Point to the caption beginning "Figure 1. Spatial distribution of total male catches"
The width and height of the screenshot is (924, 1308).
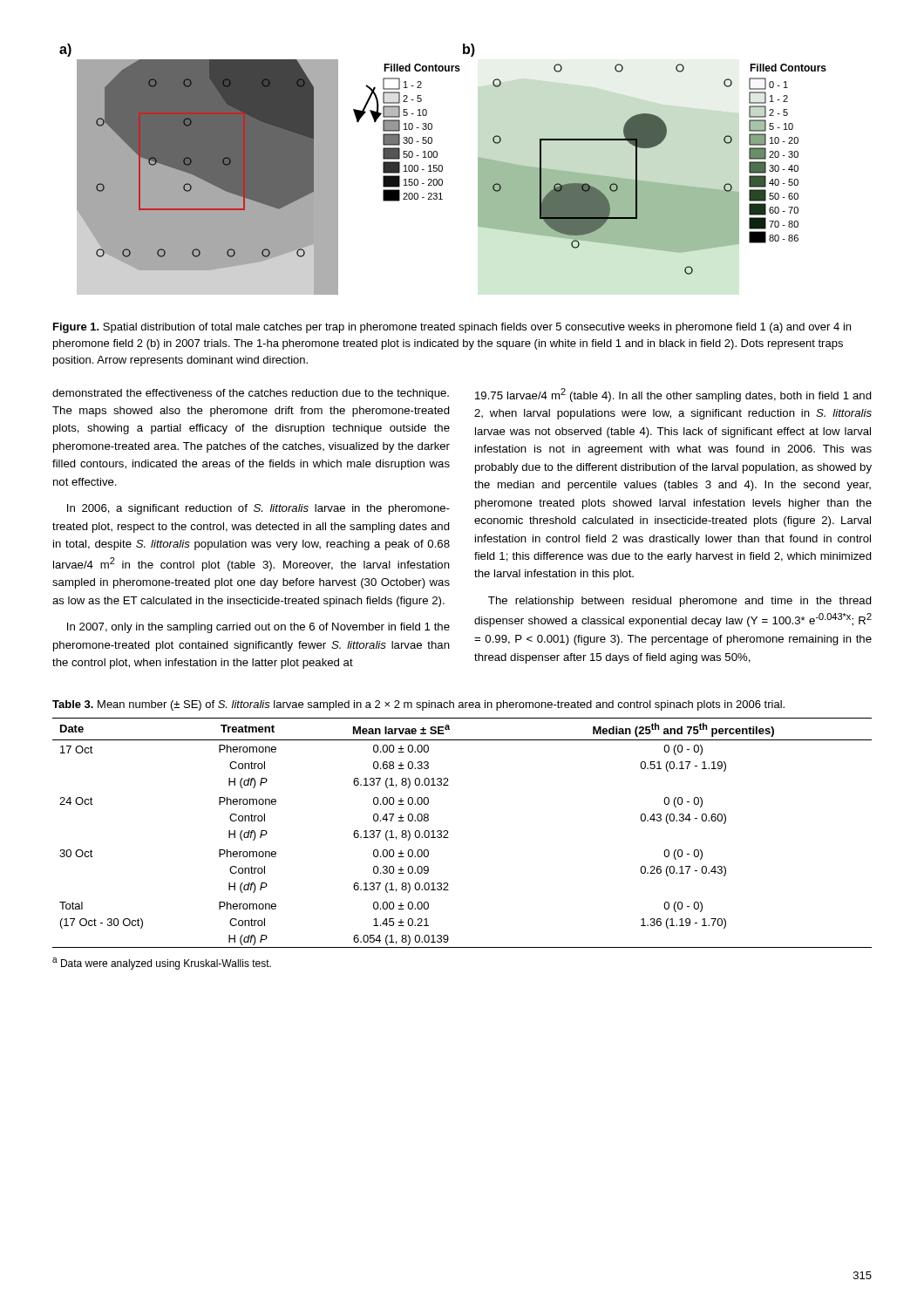pos(452,343)
